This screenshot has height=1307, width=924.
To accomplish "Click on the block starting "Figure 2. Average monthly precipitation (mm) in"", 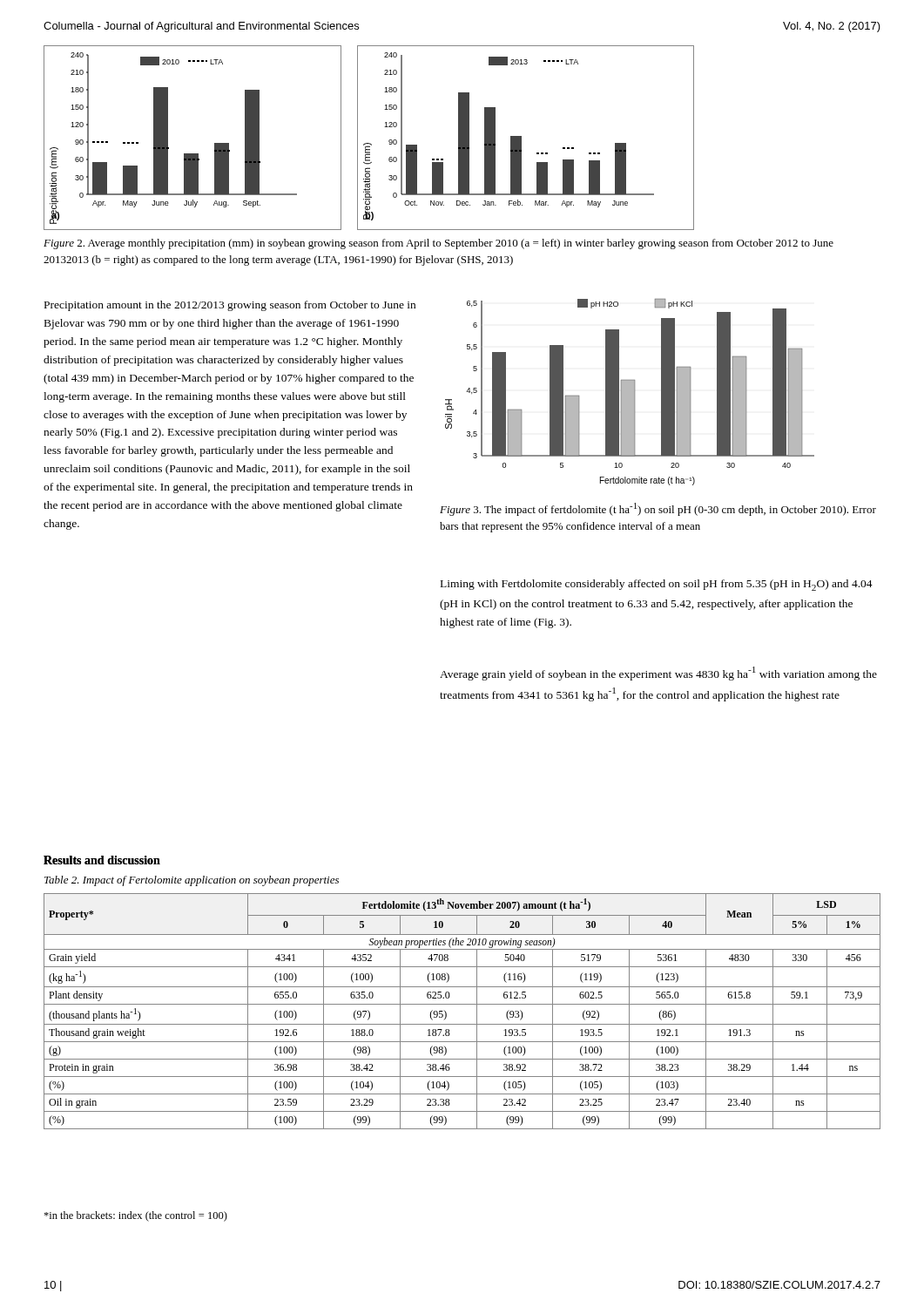I will pos(438,251).
